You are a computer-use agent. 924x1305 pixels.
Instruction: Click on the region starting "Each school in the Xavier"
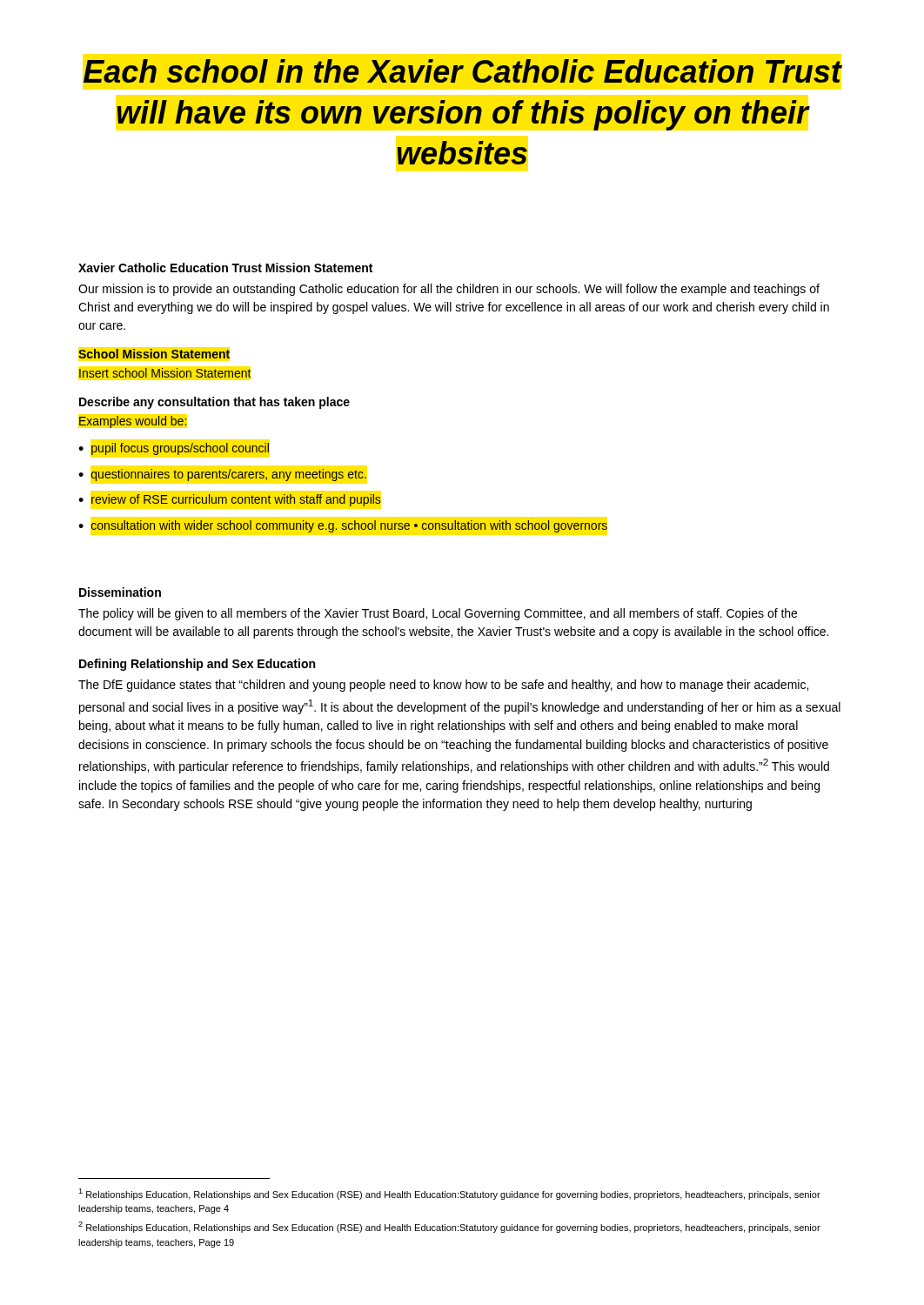tap(462, 112)
